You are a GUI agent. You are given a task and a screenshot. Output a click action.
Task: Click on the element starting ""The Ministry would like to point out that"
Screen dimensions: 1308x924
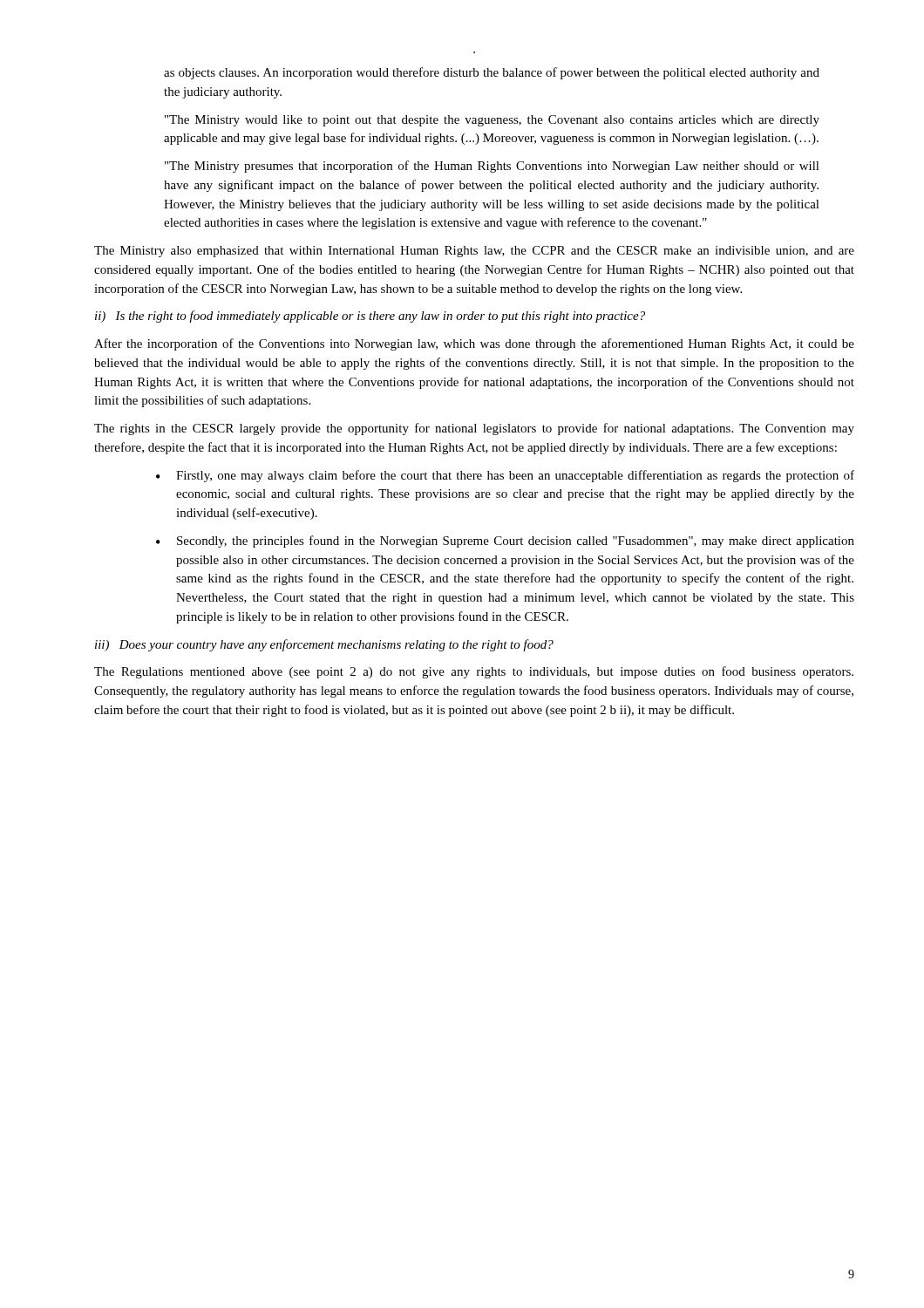492,129
